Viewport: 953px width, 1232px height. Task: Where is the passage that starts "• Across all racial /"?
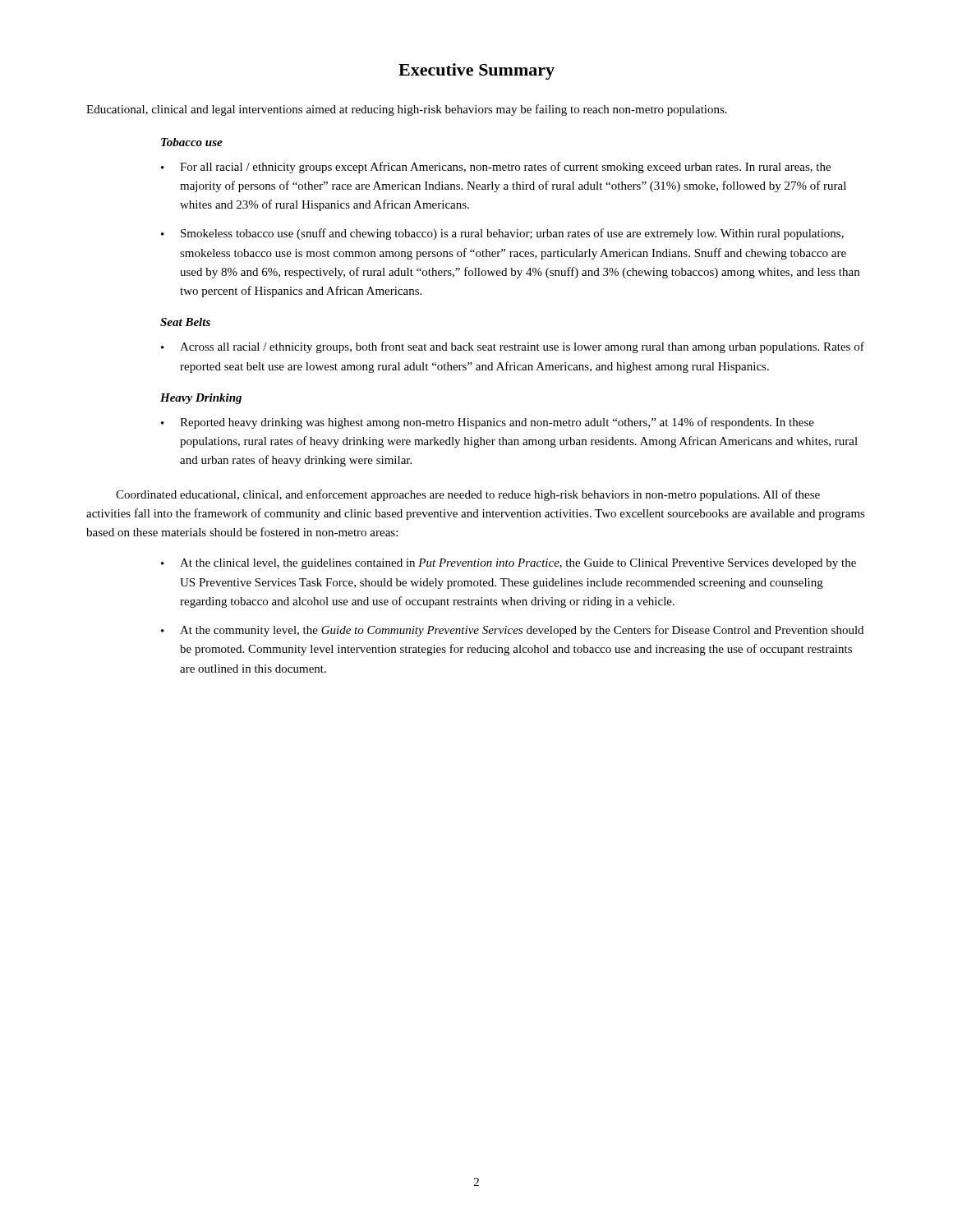pos(513,357)
